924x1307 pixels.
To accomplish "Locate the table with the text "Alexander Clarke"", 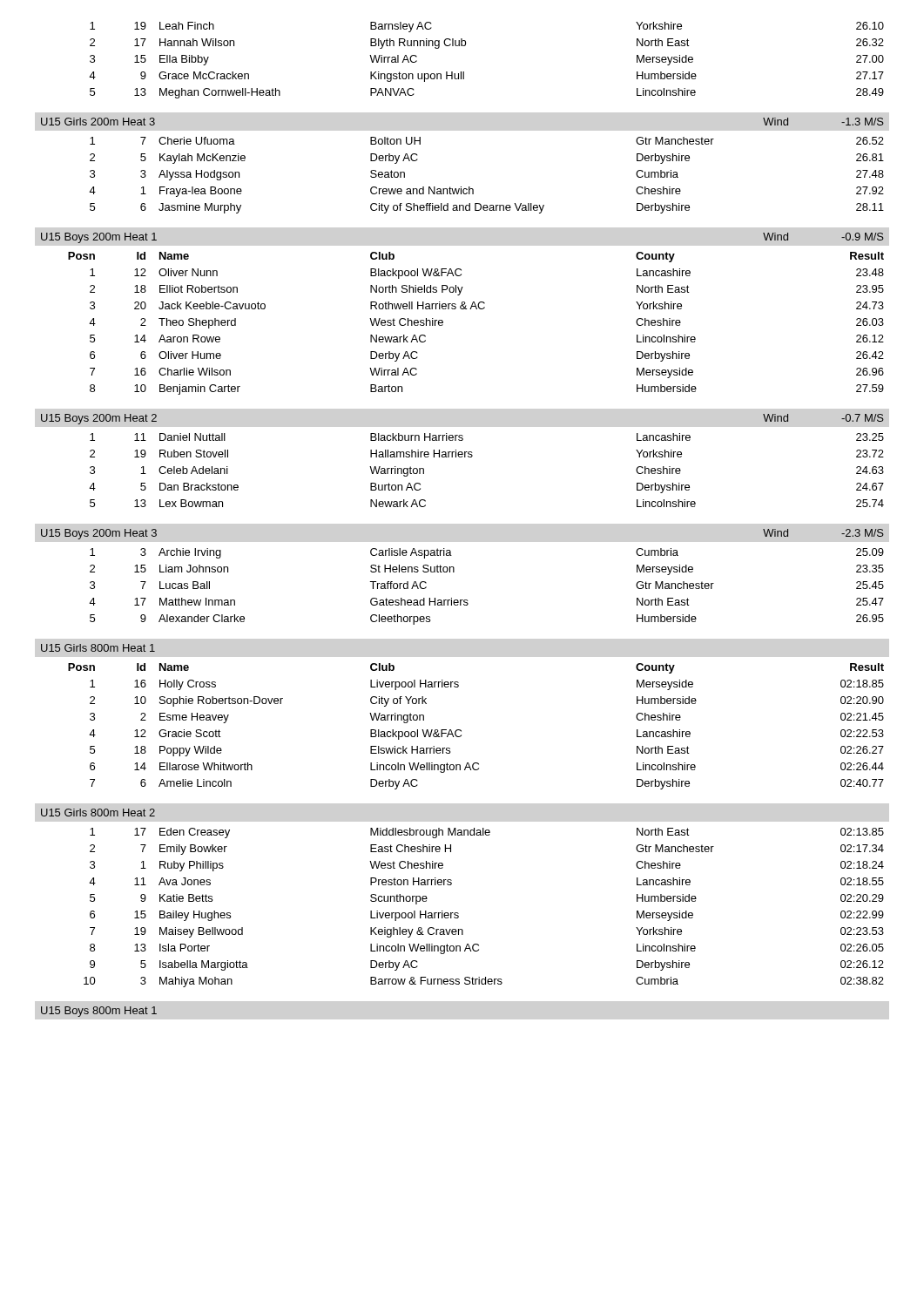I will (462, 585).
